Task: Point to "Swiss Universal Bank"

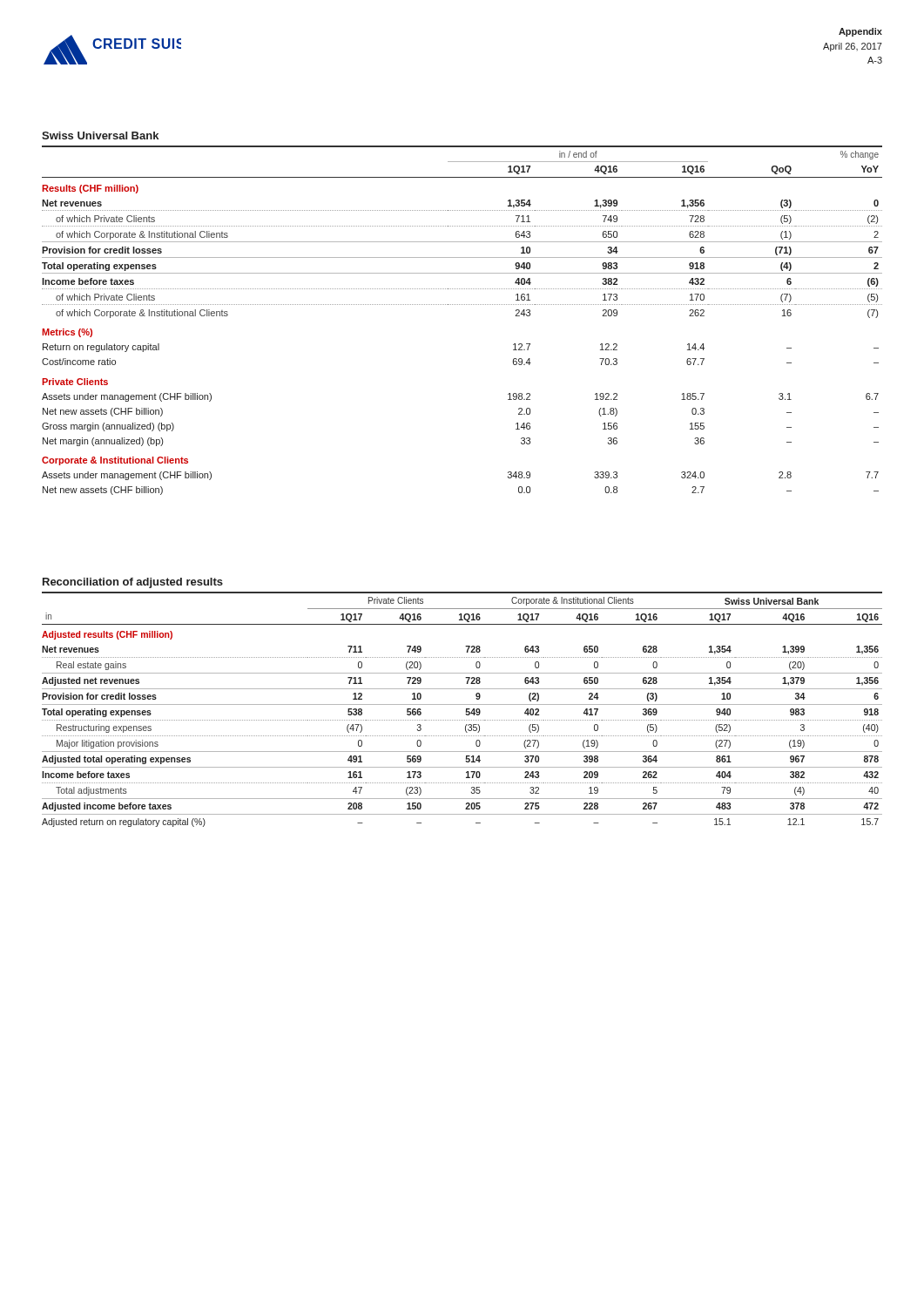Action: 100,136
